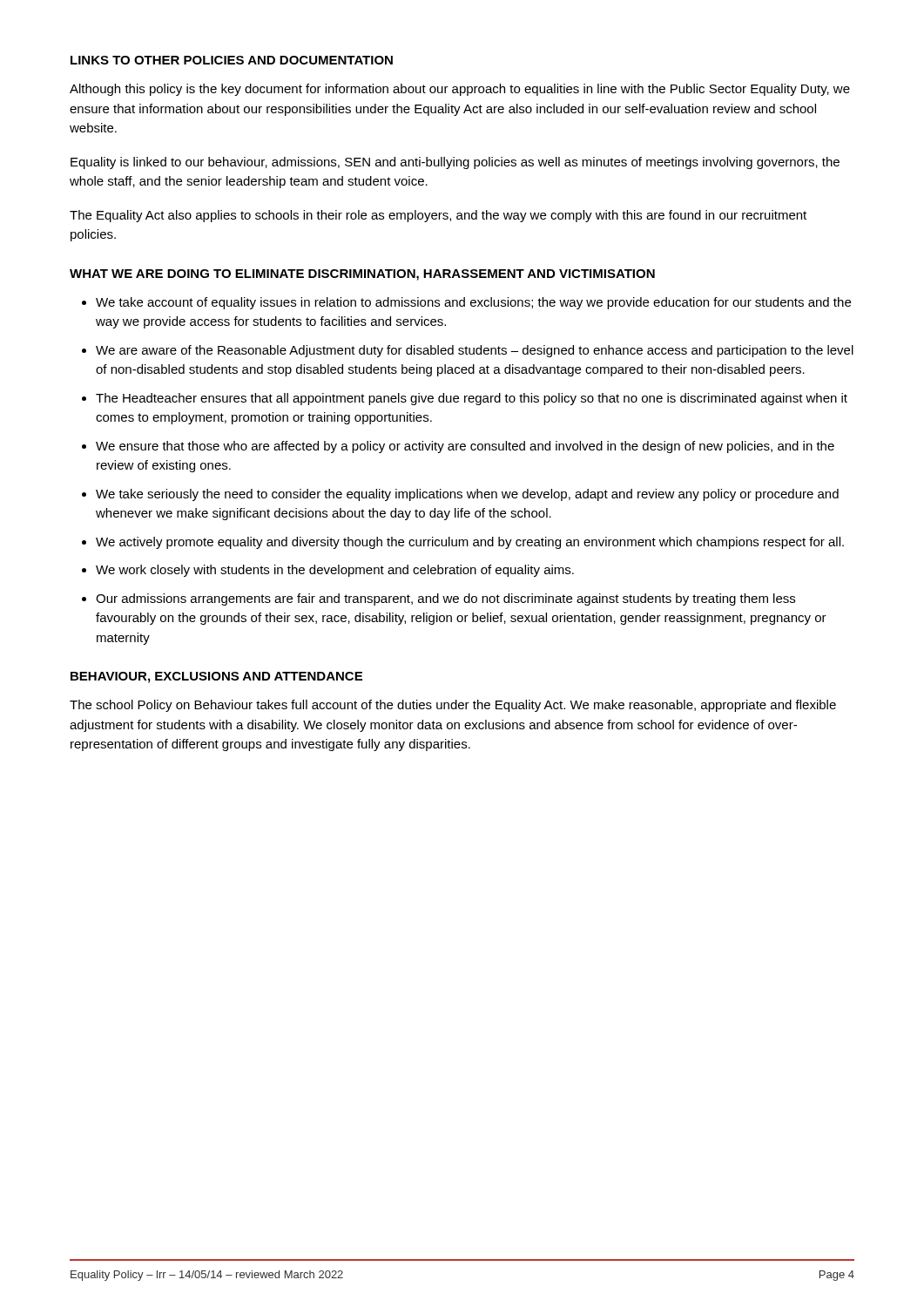Click on the text block starting "Our admissions arrangements"

(x=461, y=617)
